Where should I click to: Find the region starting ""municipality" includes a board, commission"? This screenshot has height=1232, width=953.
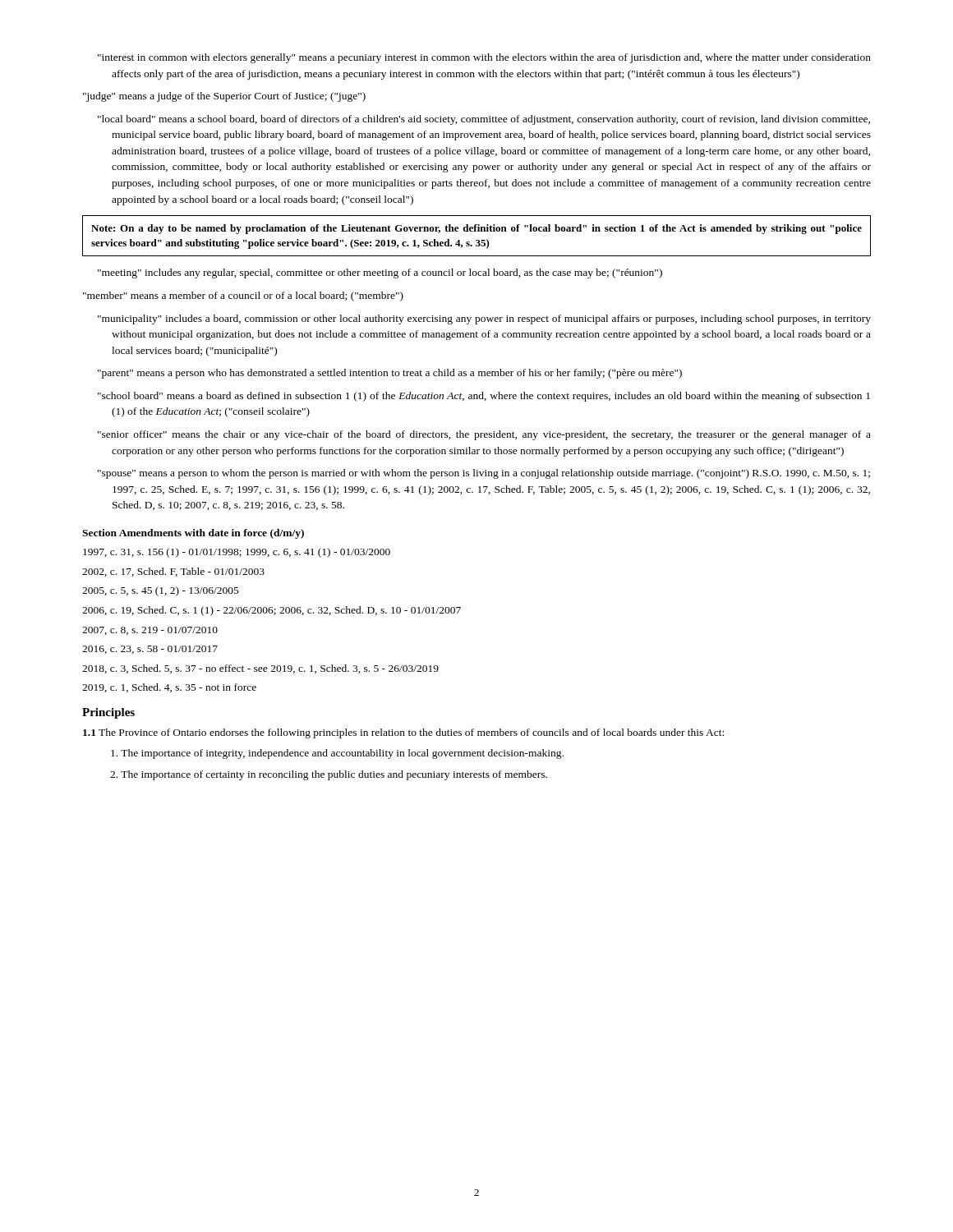coord(484,334)
